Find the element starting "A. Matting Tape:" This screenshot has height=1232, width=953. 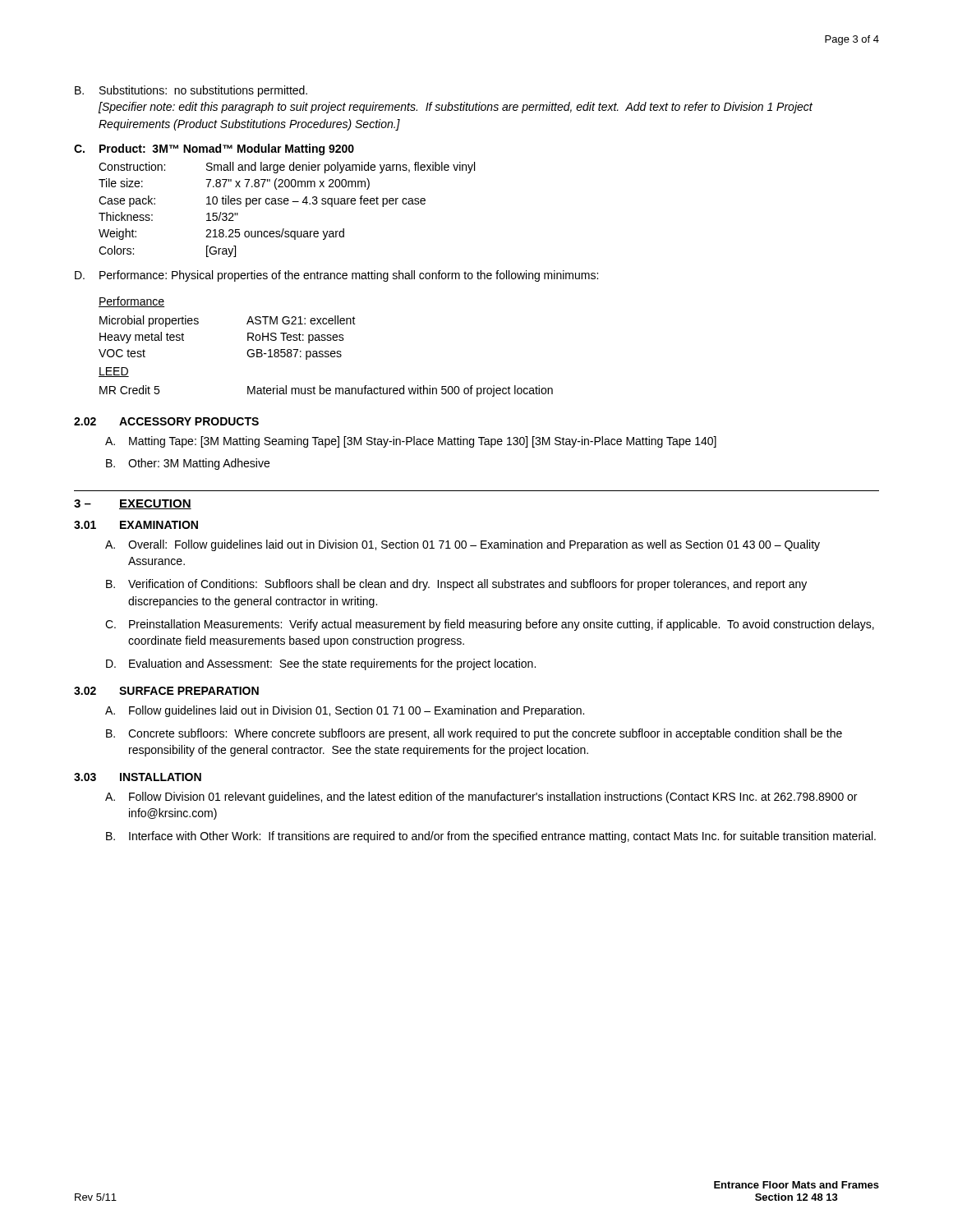(x=492, y=441)
